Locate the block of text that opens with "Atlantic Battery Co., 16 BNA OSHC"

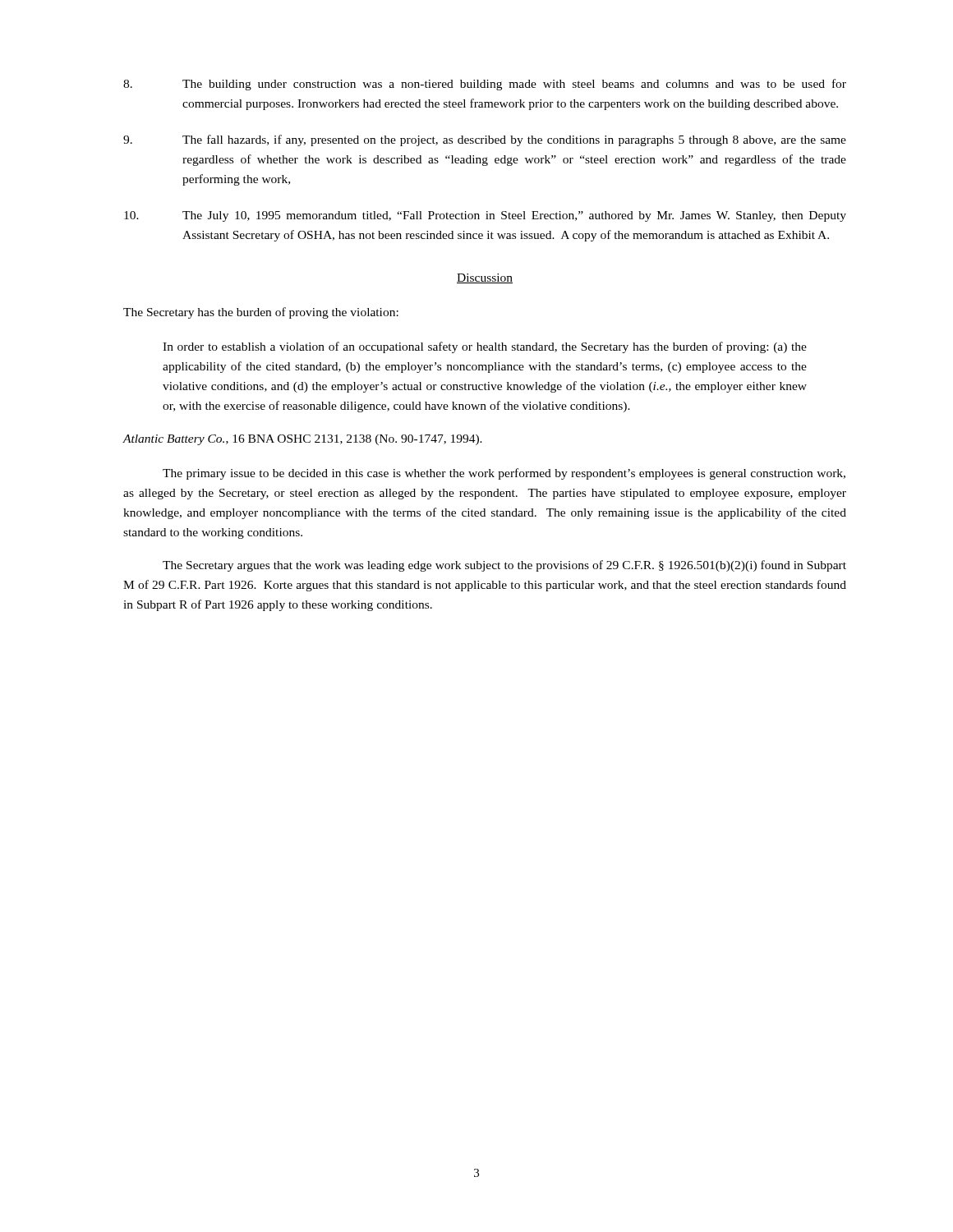(x=303, y=438)
